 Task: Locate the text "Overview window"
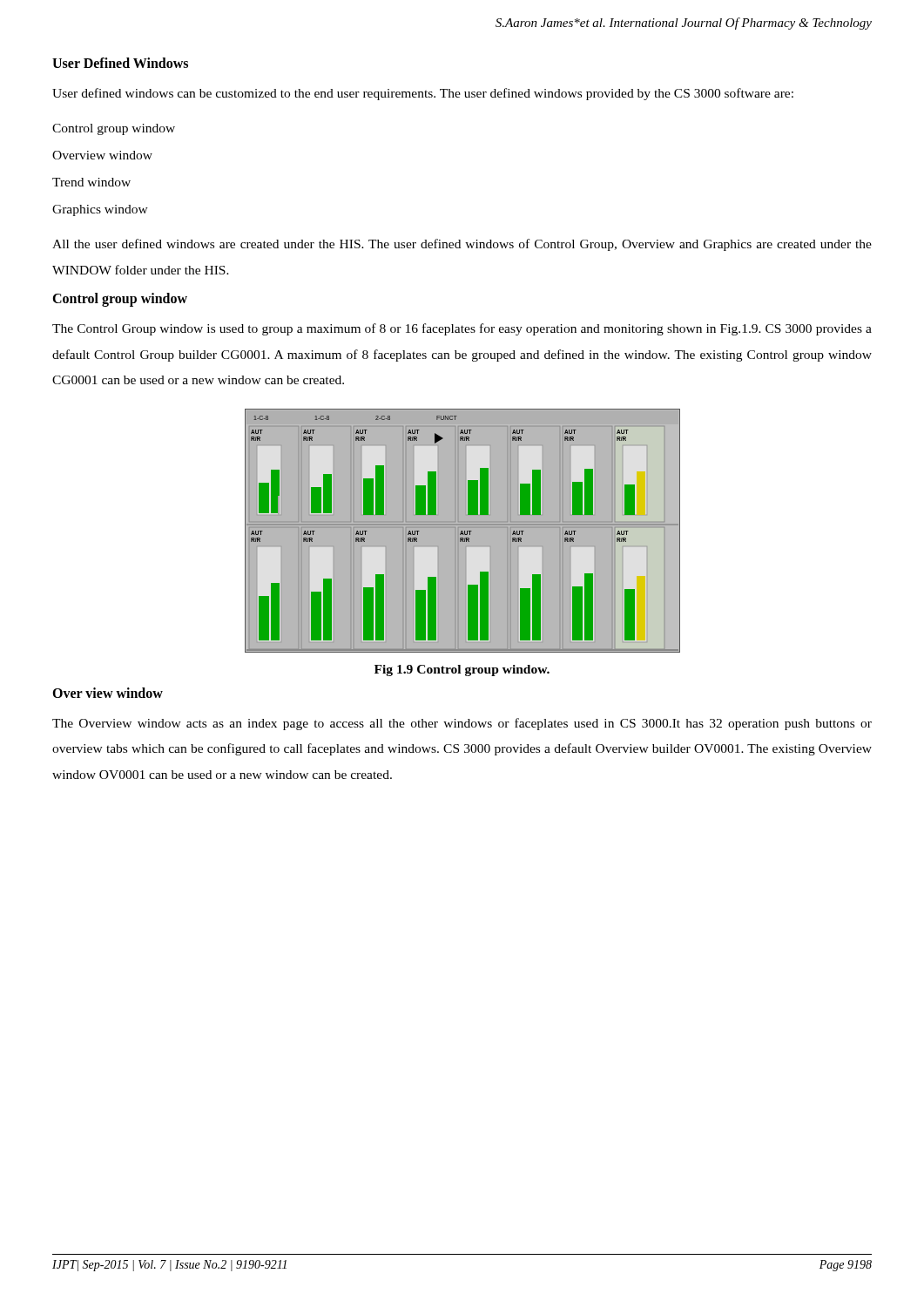(102, 155)
